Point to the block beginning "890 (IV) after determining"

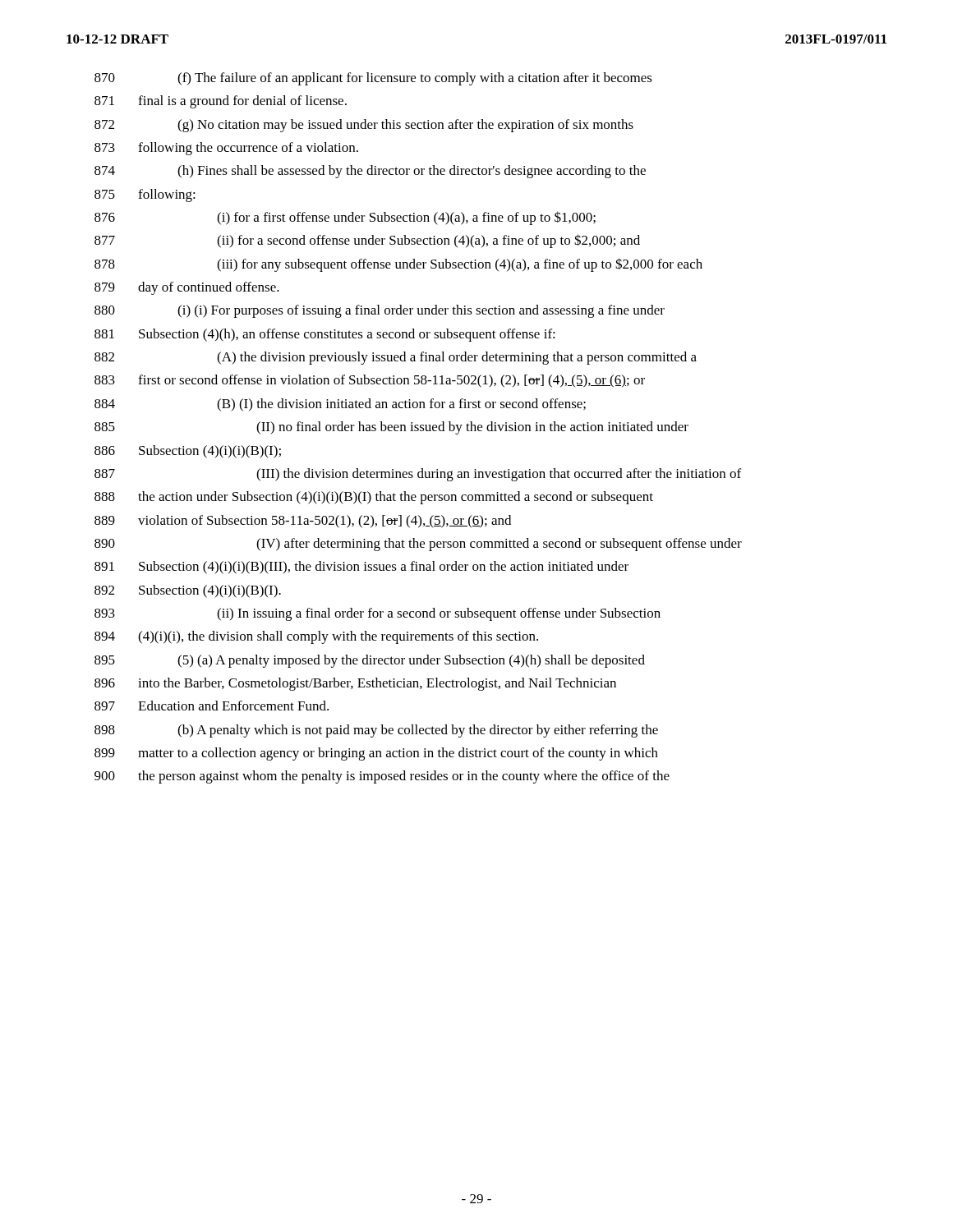click(x=476, y=544)
